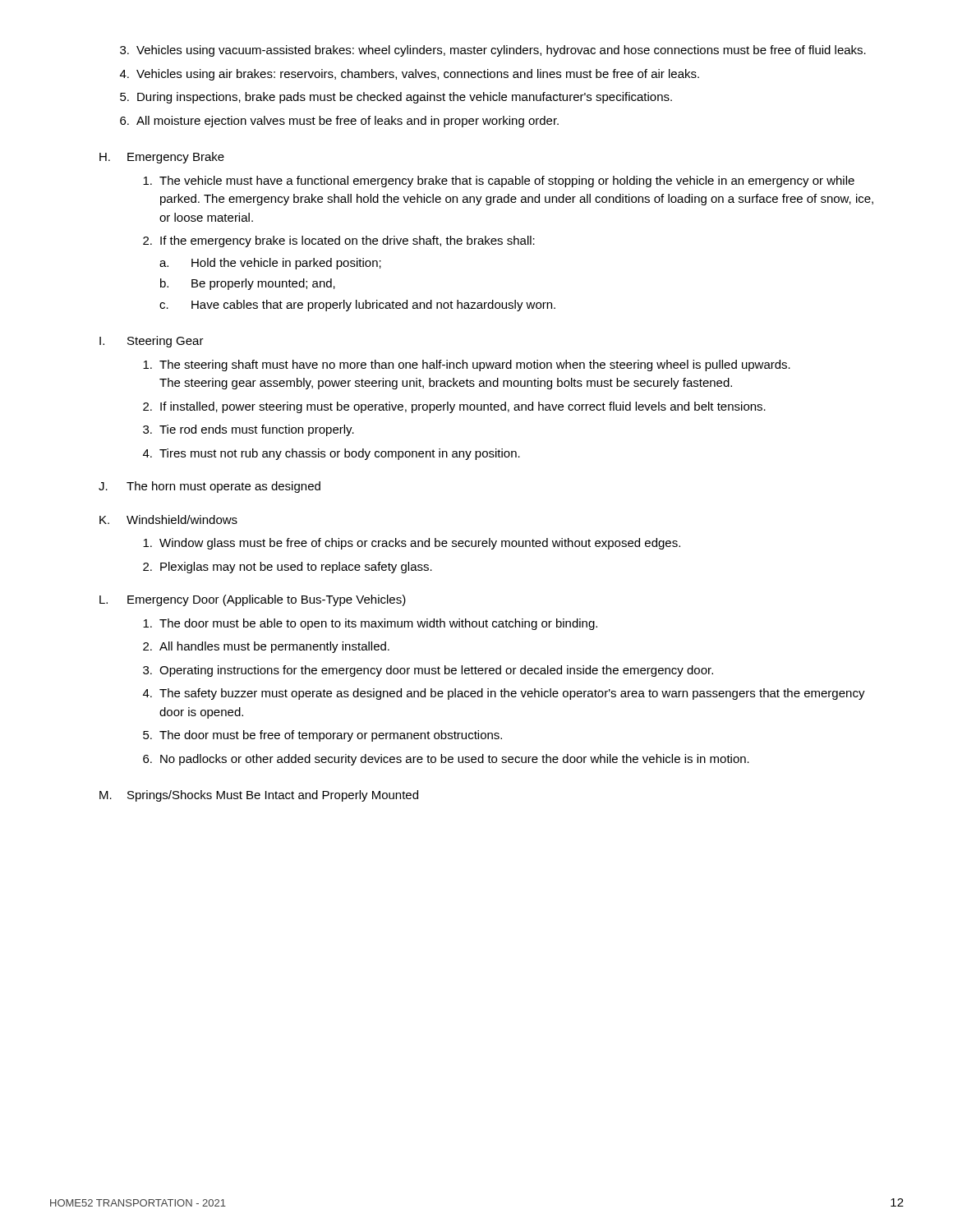Viewport: 953px width, 1232px height.
Task: Find the block starting "2. If the emergency brake is located"
Action: (339, 241)
